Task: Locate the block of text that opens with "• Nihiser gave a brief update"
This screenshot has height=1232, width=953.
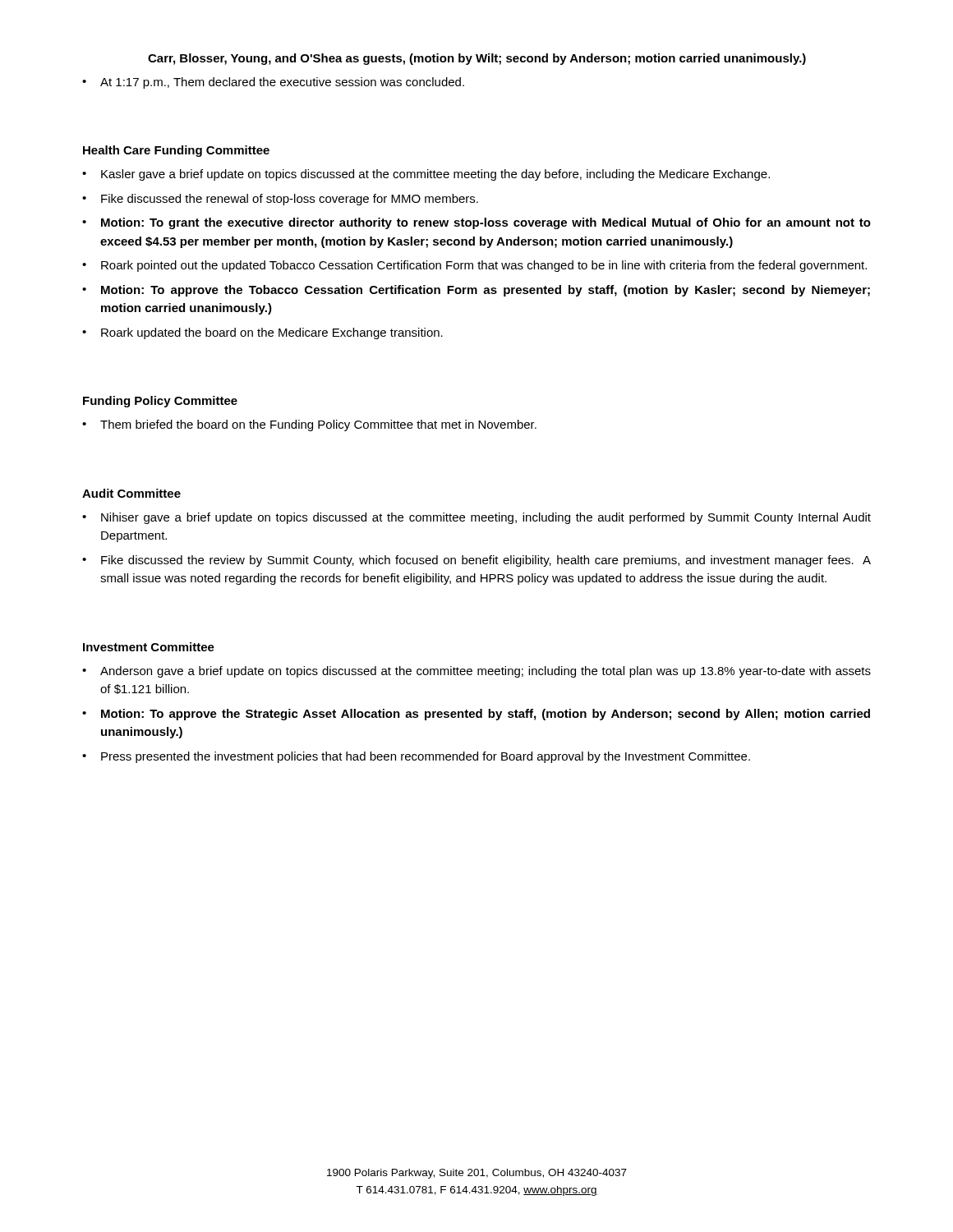Action: tap(476, 526)
